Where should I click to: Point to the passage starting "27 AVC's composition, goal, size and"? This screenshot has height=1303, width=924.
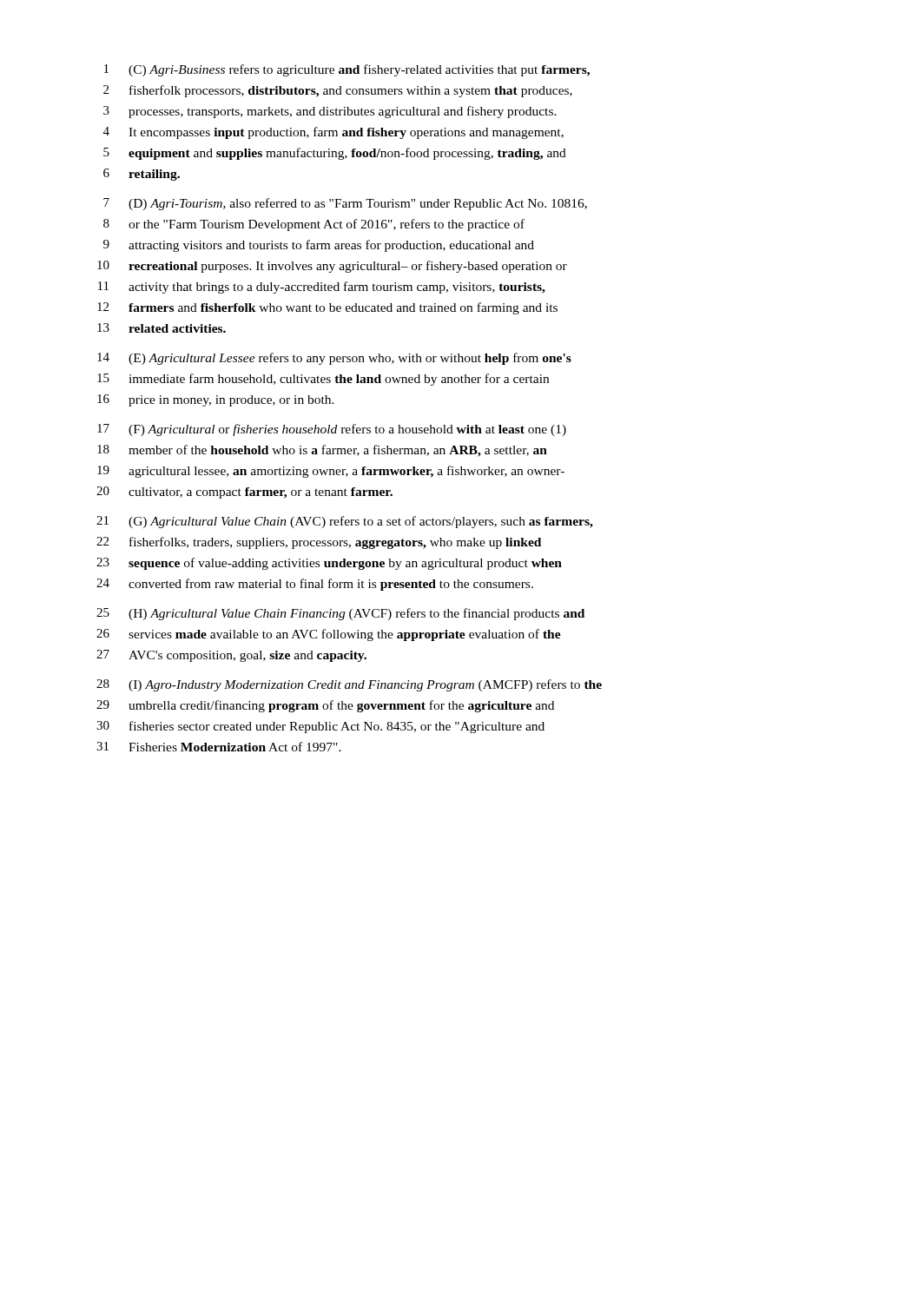point(231,656)
